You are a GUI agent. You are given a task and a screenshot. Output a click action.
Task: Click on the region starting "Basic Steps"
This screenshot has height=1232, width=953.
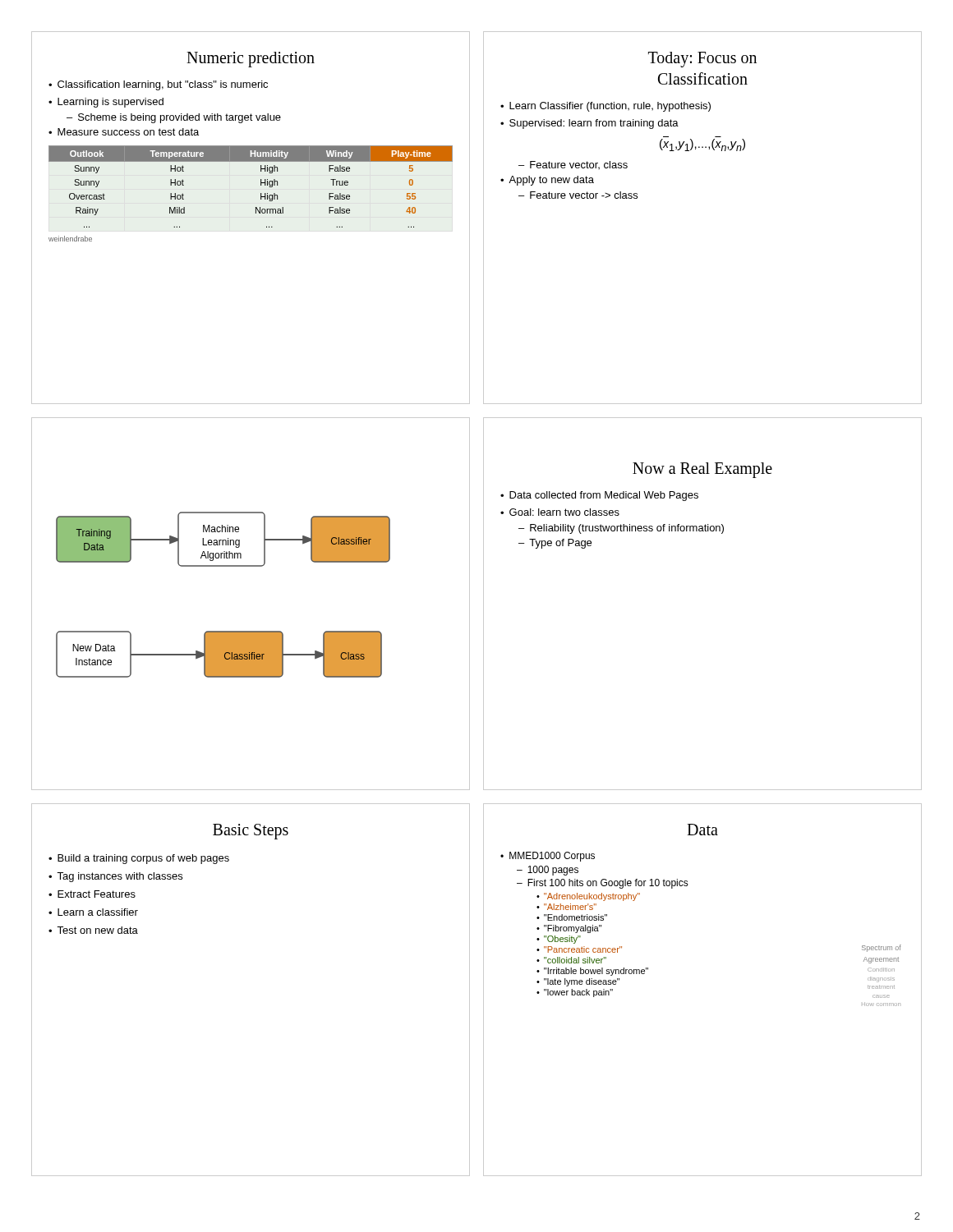coord(251,830)
